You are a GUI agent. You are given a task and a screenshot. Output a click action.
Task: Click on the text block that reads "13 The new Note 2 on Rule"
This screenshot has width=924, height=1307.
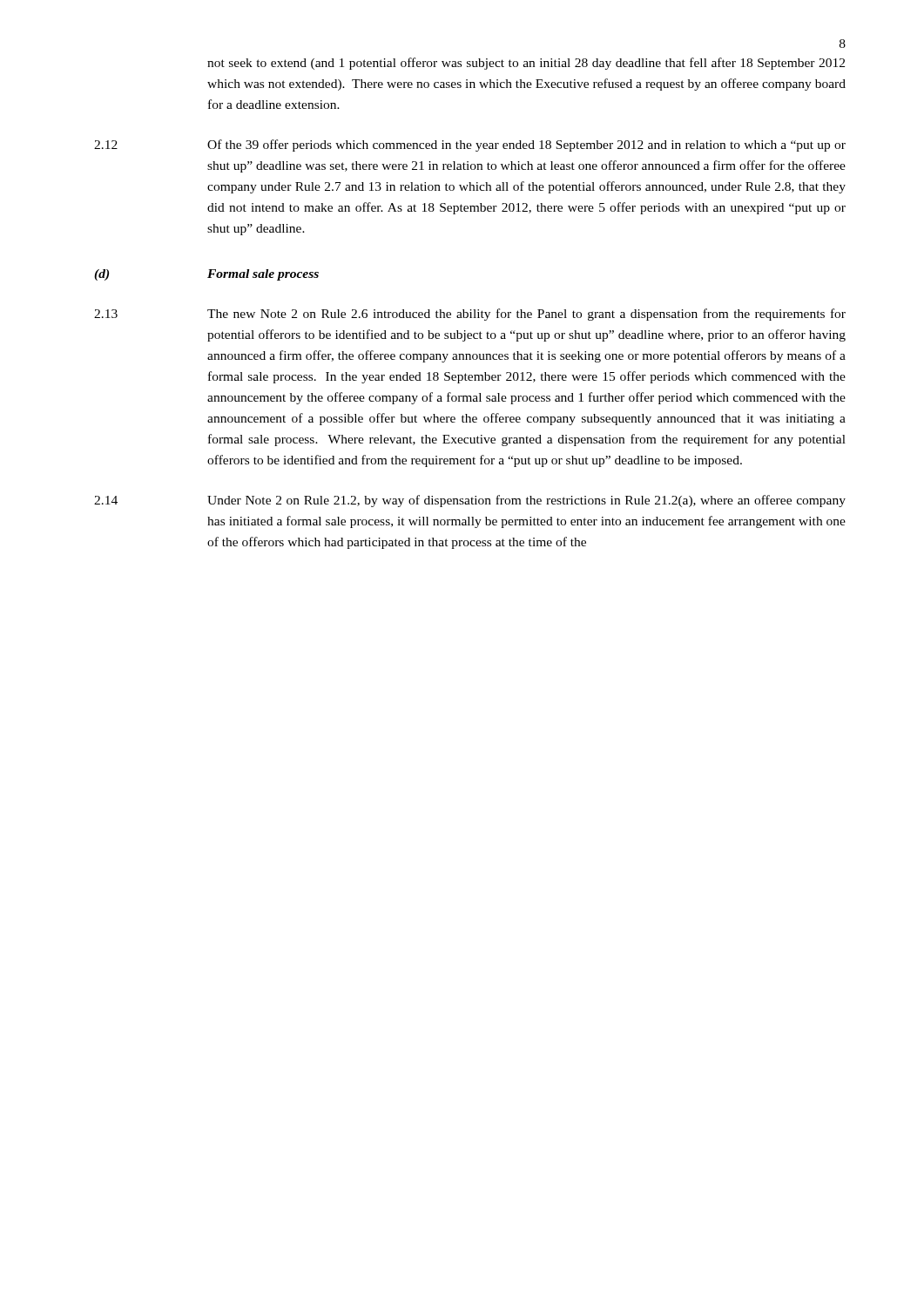tap(470, 387)
